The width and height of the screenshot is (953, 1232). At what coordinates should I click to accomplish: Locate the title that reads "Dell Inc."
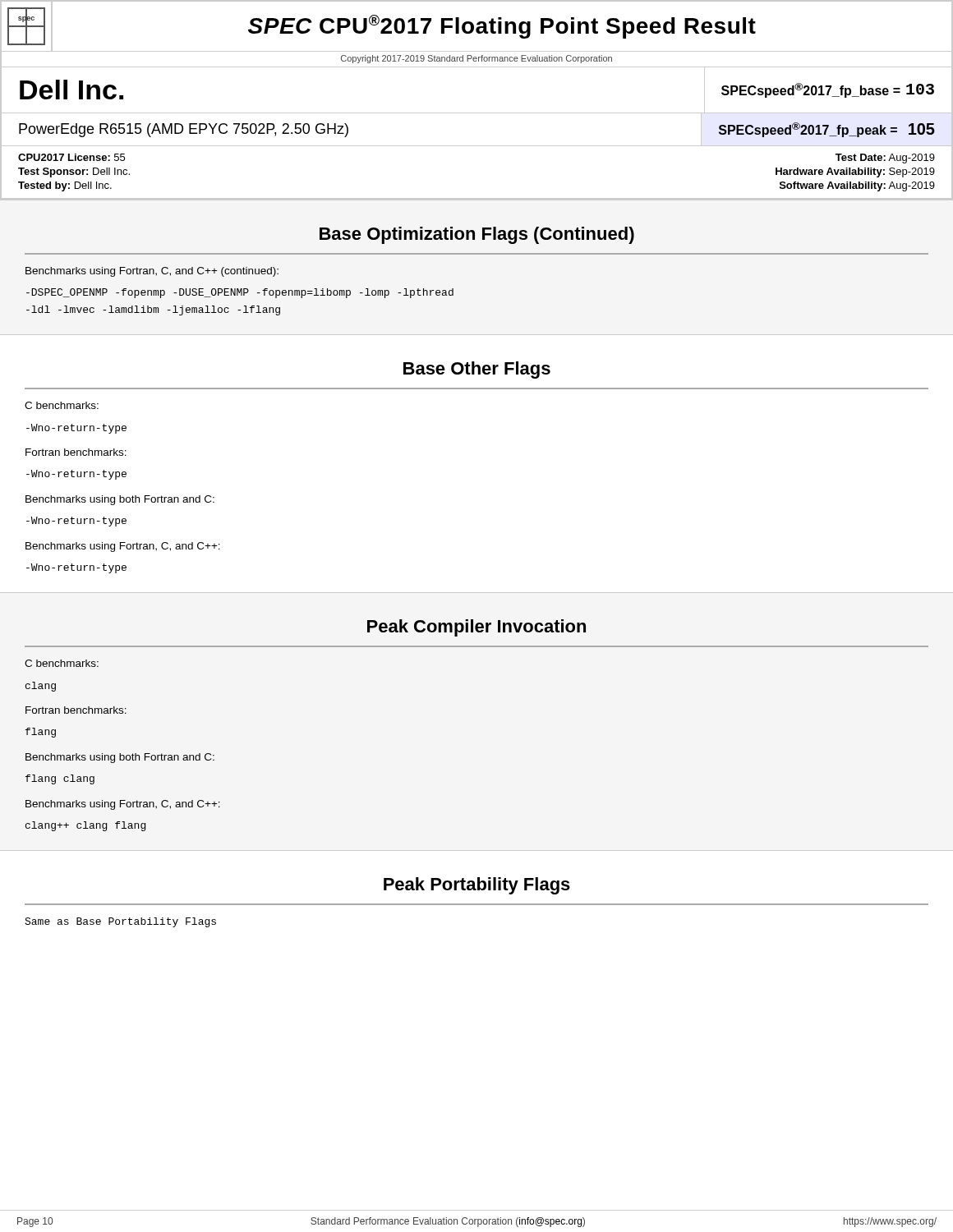point(72,90)
